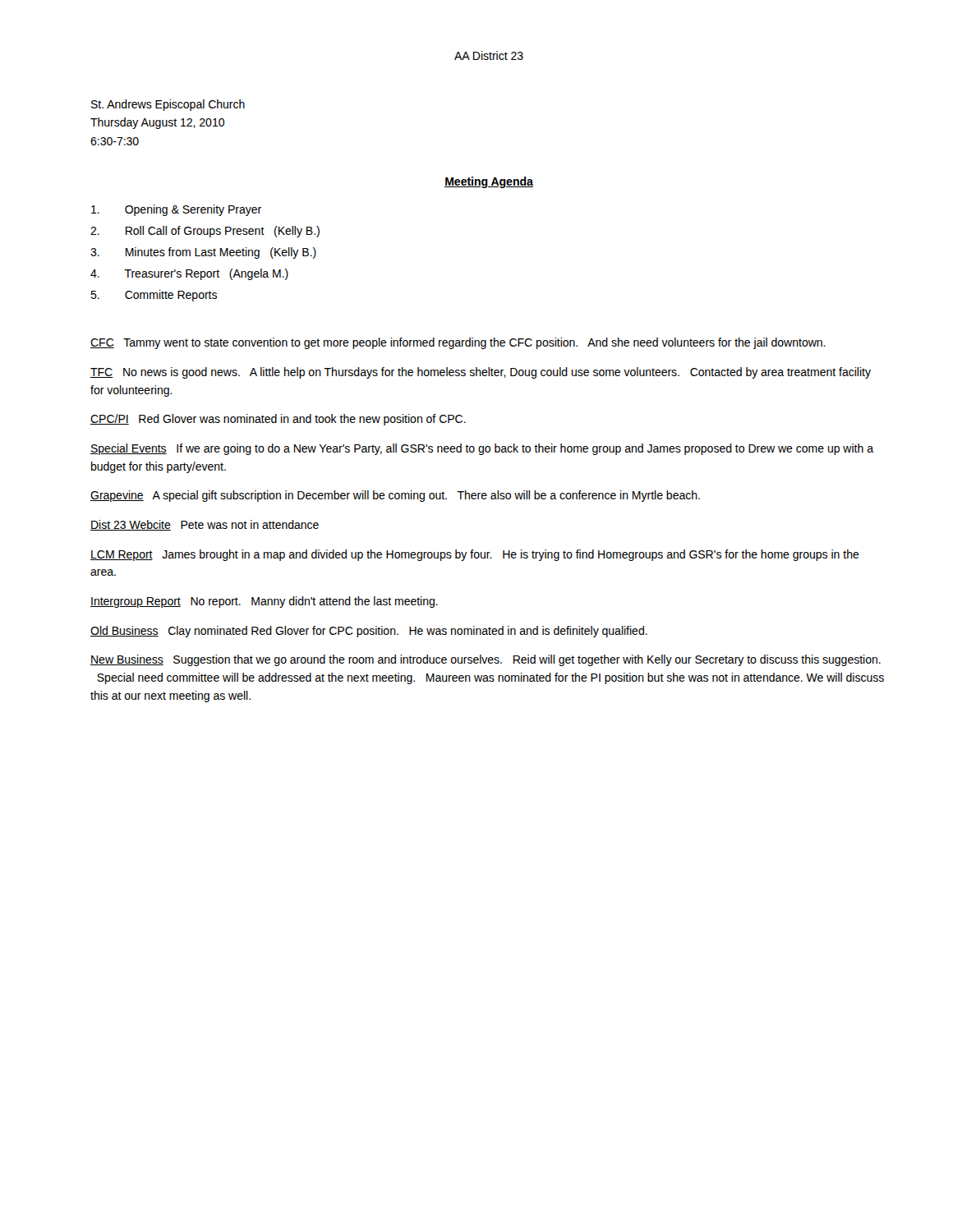
Task: Find the text block with the text "Dist 23 Webcite Pete"
Action: click(x=205, y=525)
